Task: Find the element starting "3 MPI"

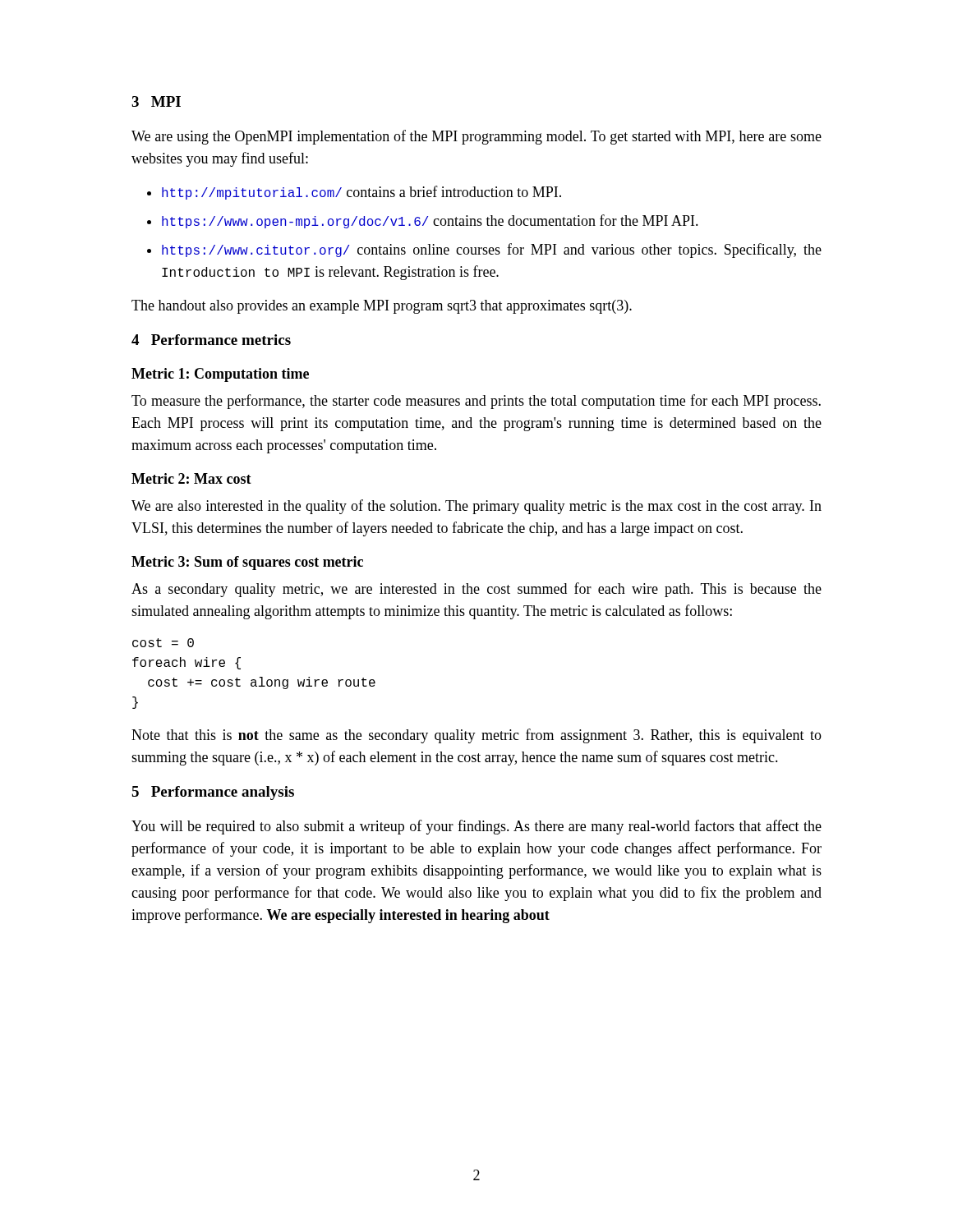Action: [156, 101]
